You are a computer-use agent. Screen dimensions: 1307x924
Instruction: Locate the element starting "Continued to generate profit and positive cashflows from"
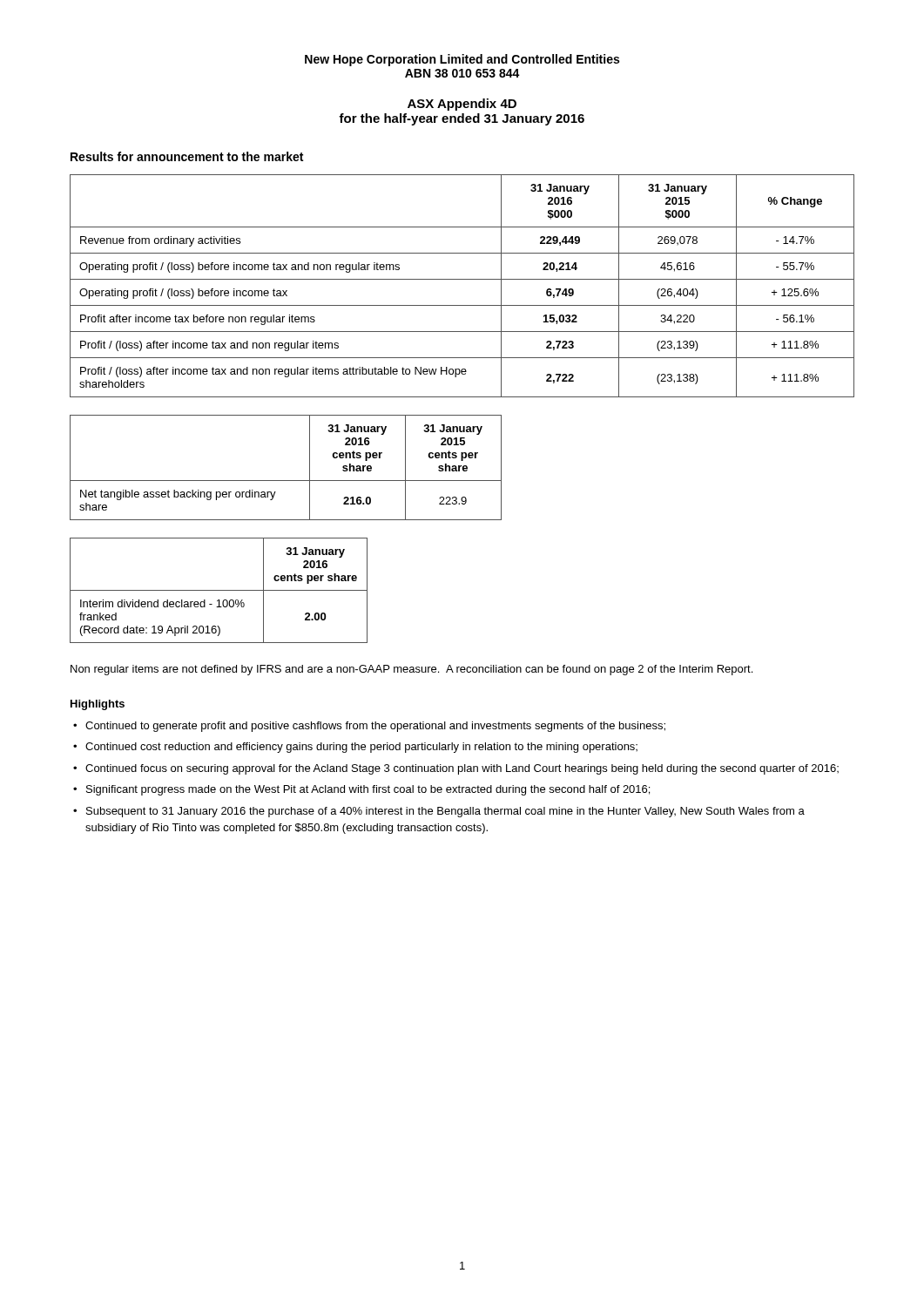pyautogui.click(x=376, y=725)
